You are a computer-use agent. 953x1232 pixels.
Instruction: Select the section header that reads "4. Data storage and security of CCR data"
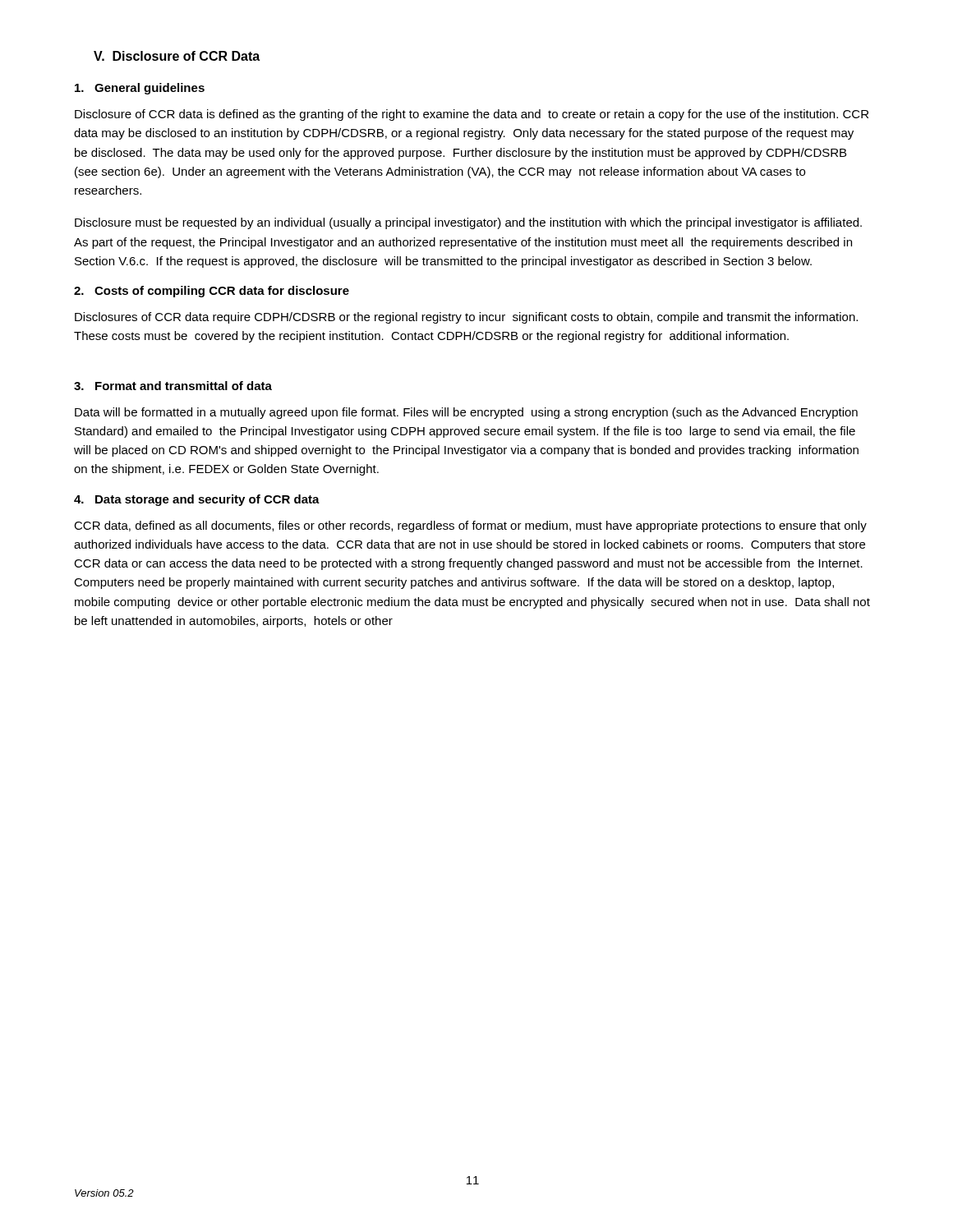tap(197, 499)
